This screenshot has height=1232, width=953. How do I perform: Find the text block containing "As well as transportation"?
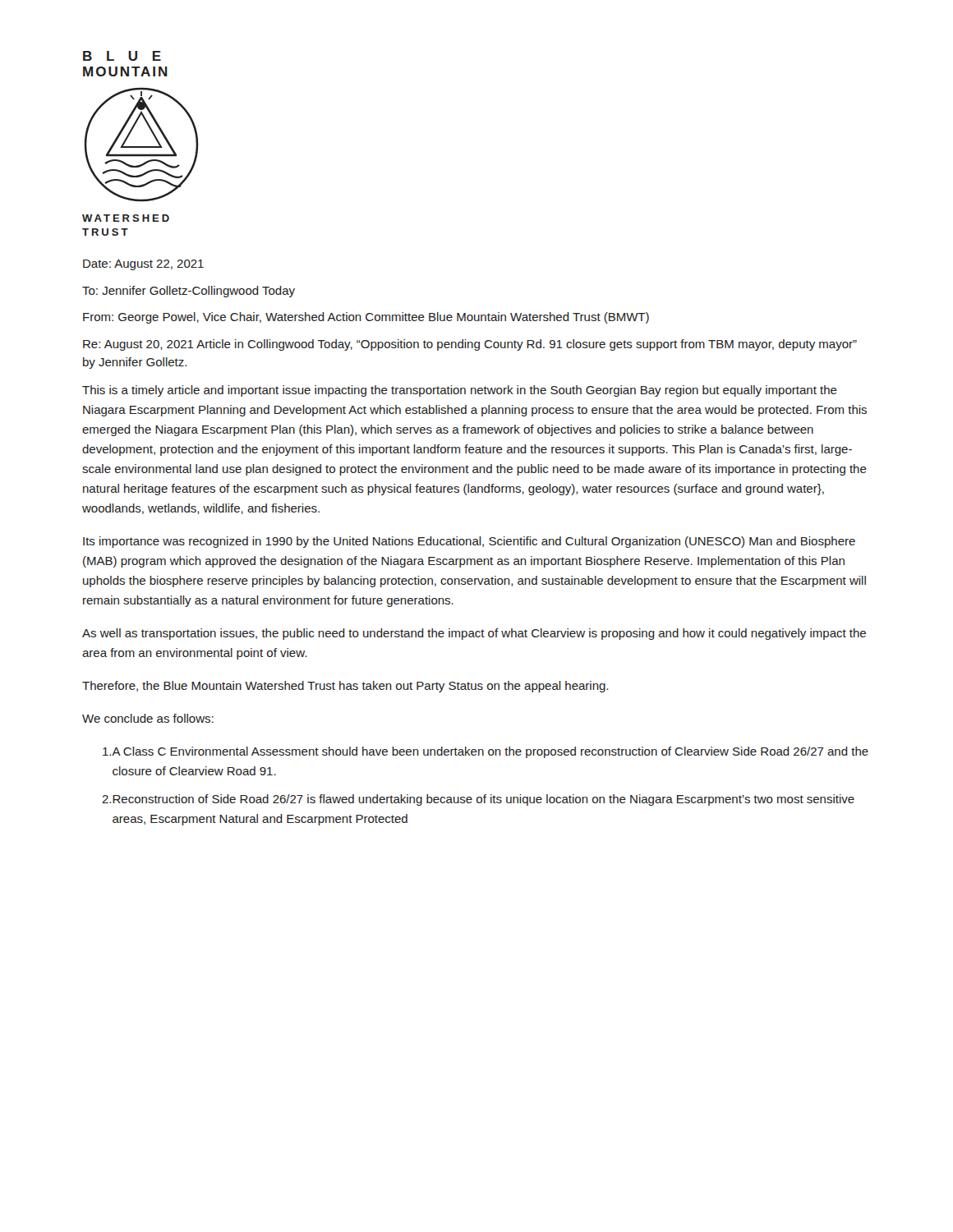(474, 642)
